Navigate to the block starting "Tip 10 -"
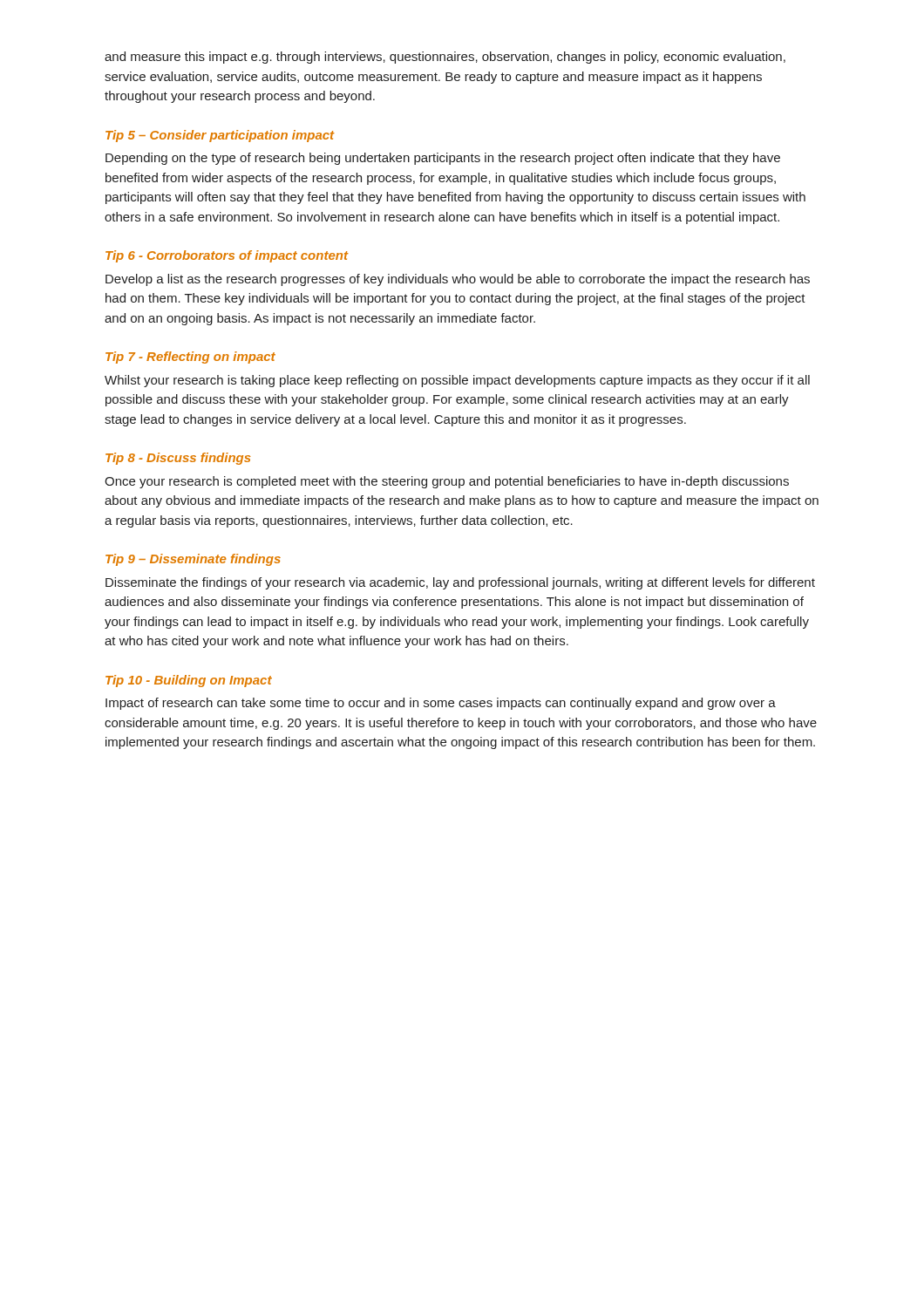Screen dimensions: 1308x924 (188, 679)
